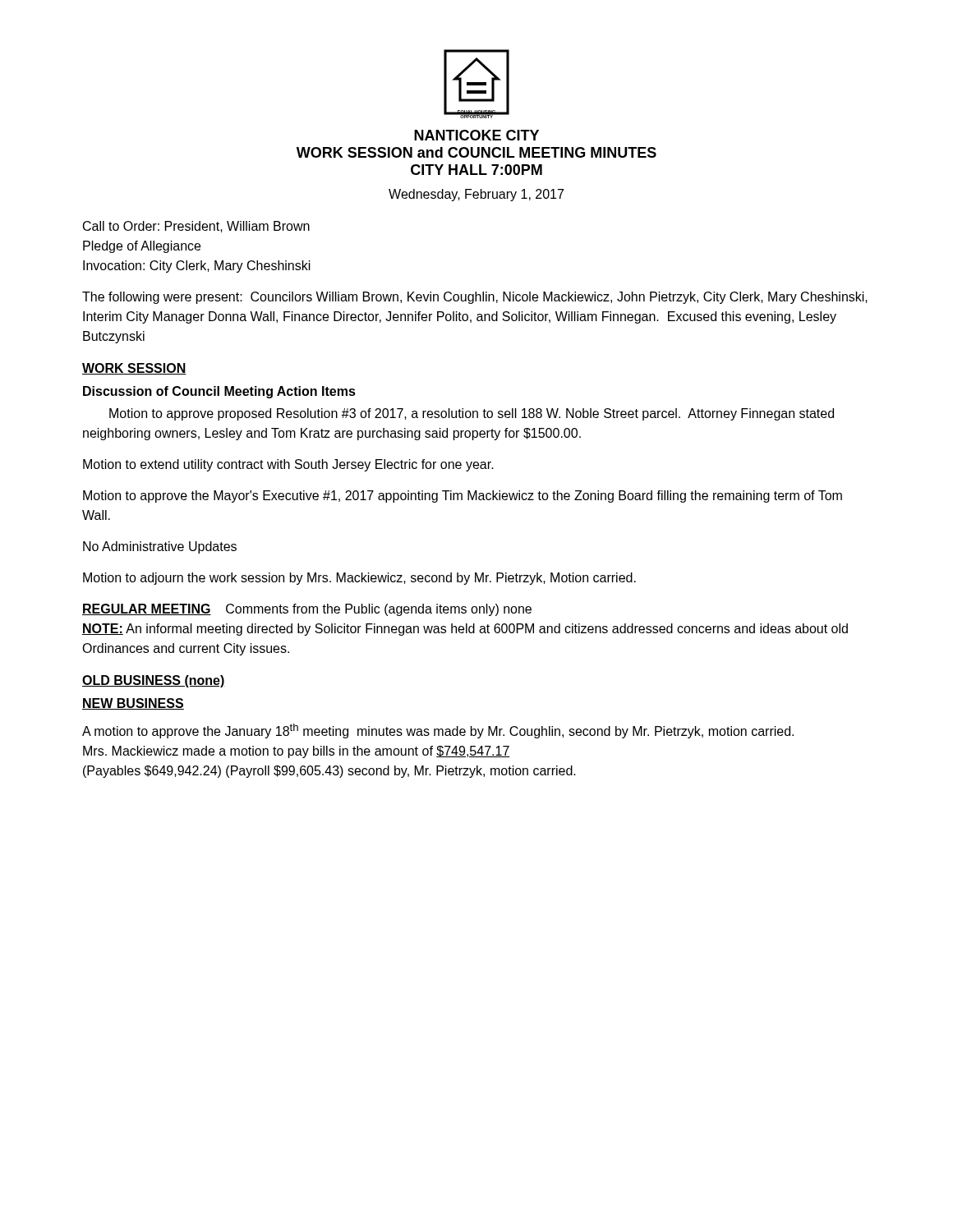Select the text block that says "The following were present: Councilors William Brown, Kevin"
953x1232 pixels.
tap(475, 317)
